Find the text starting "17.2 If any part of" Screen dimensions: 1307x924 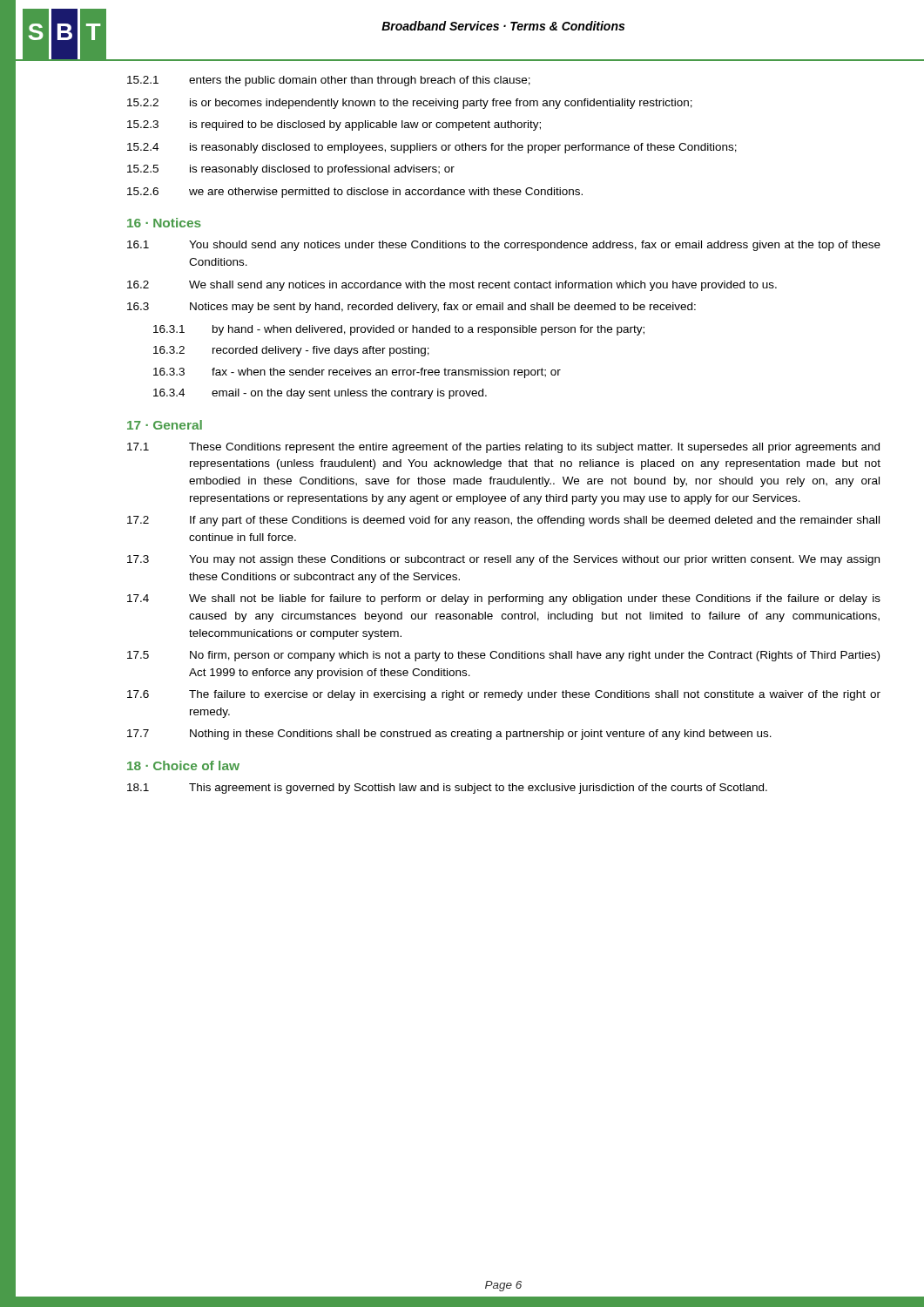[503, 529]
